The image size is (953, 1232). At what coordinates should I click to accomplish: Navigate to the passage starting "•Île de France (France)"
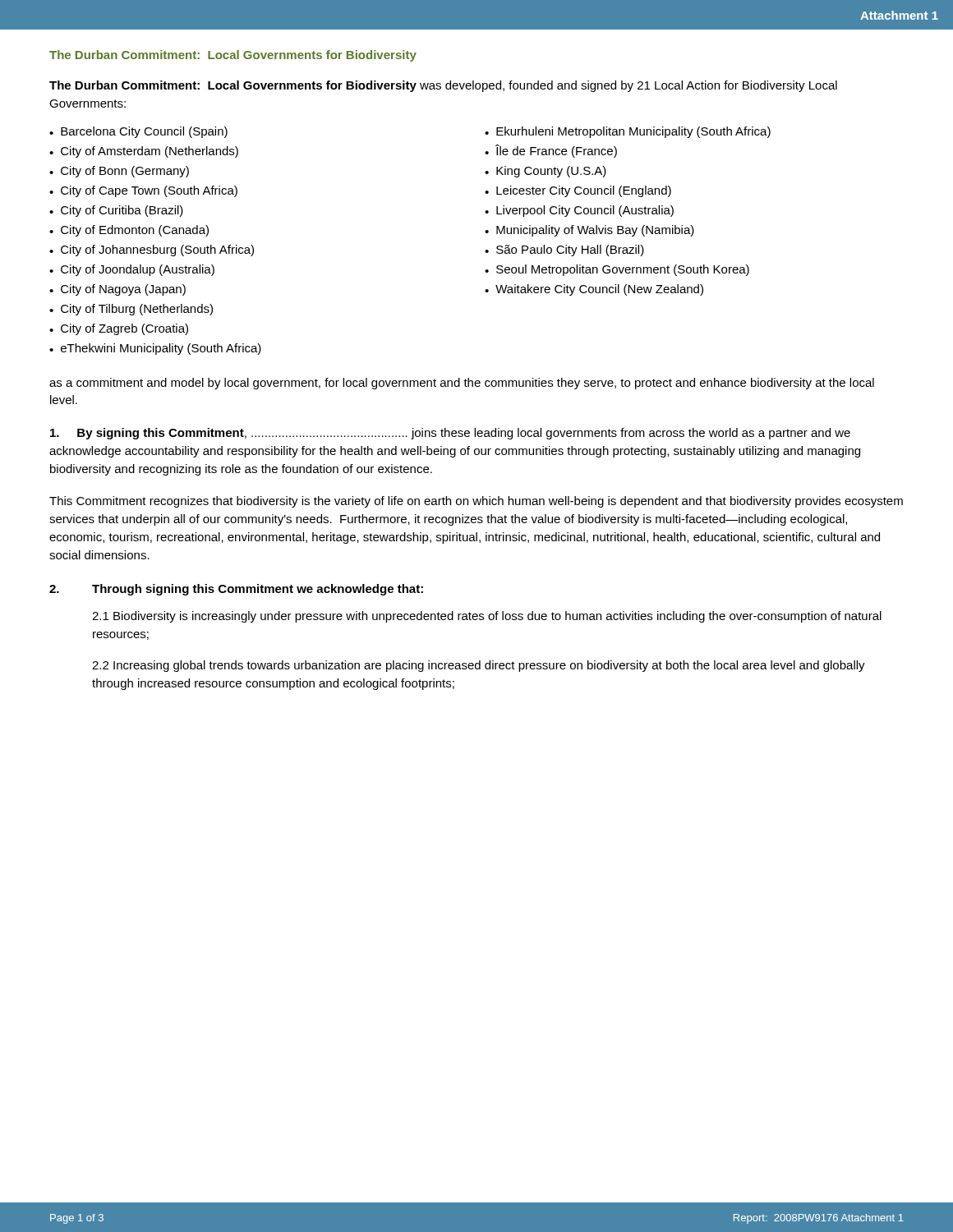pyautogui.click(x=551, y=151)
